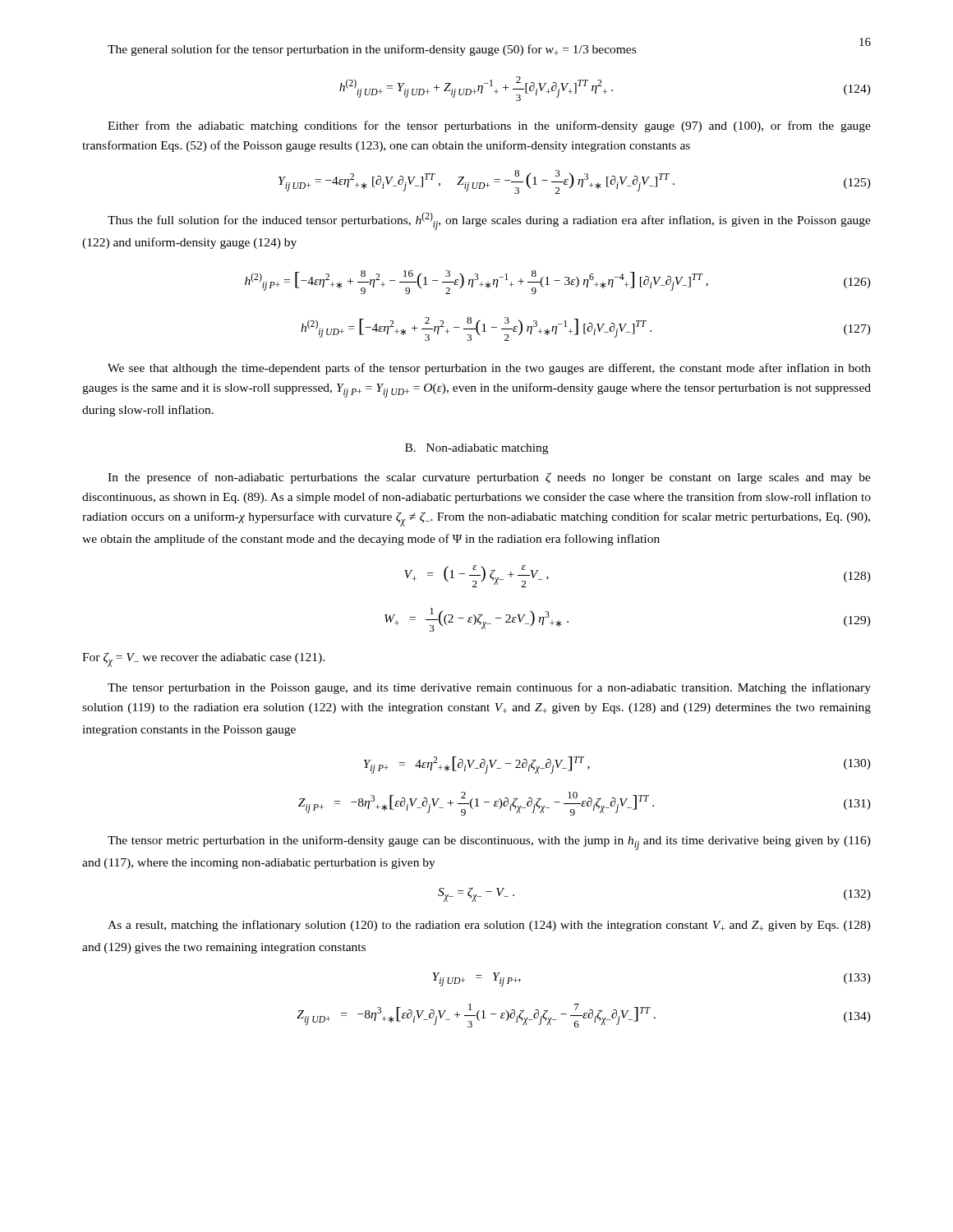Screen dimensions: 1232x953
Task: Where is the formula that starts "V+ = (1 − ε2) ζχ−"?
Action: pyautogui.click(x=477, y=575)
